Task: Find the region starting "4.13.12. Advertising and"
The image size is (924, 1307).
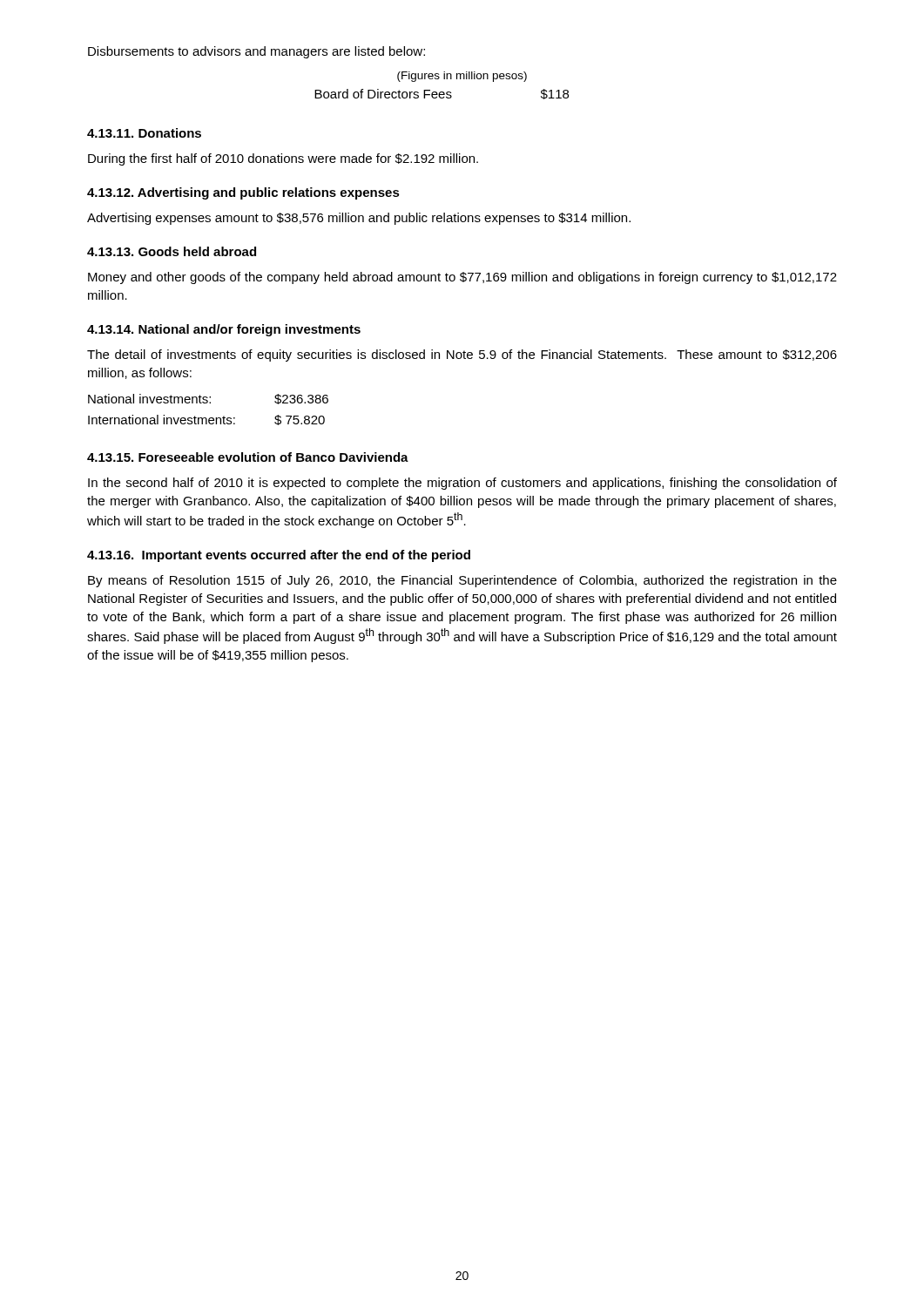Action: pos(243,192)
